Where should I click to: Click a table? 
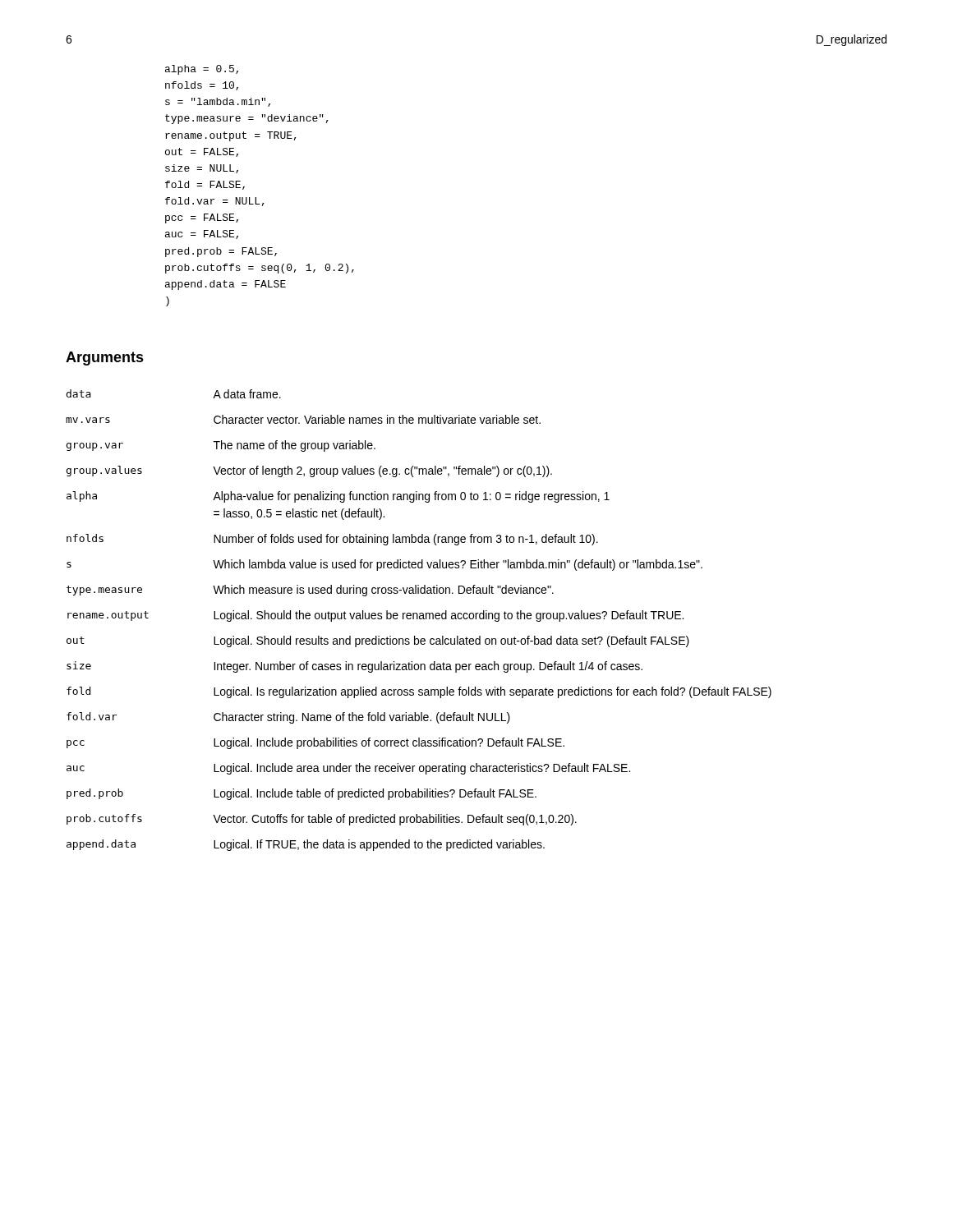pyautogui.click(x=476, y=620)
